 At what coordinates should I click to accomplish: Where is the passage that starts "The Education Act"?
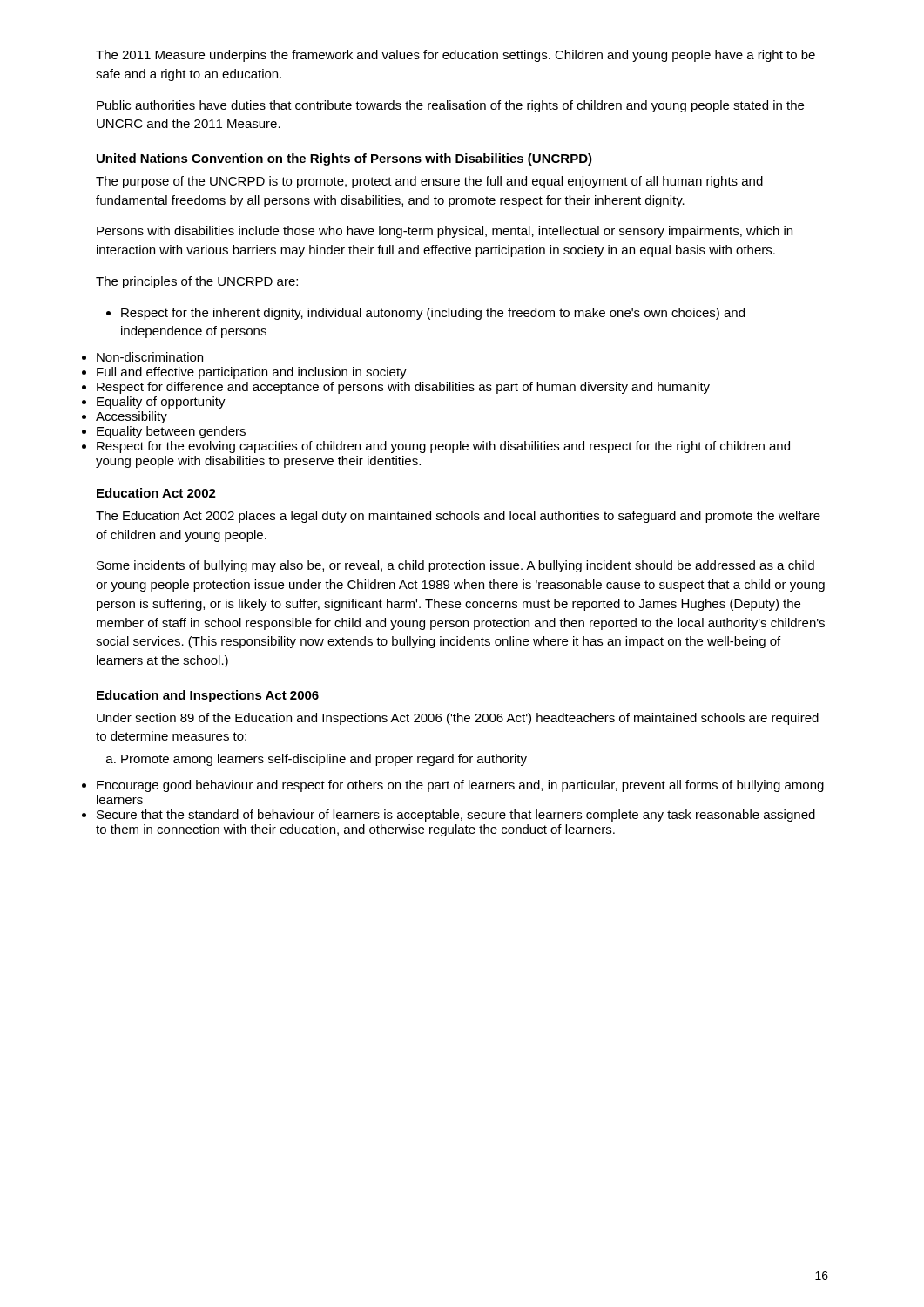462,525
